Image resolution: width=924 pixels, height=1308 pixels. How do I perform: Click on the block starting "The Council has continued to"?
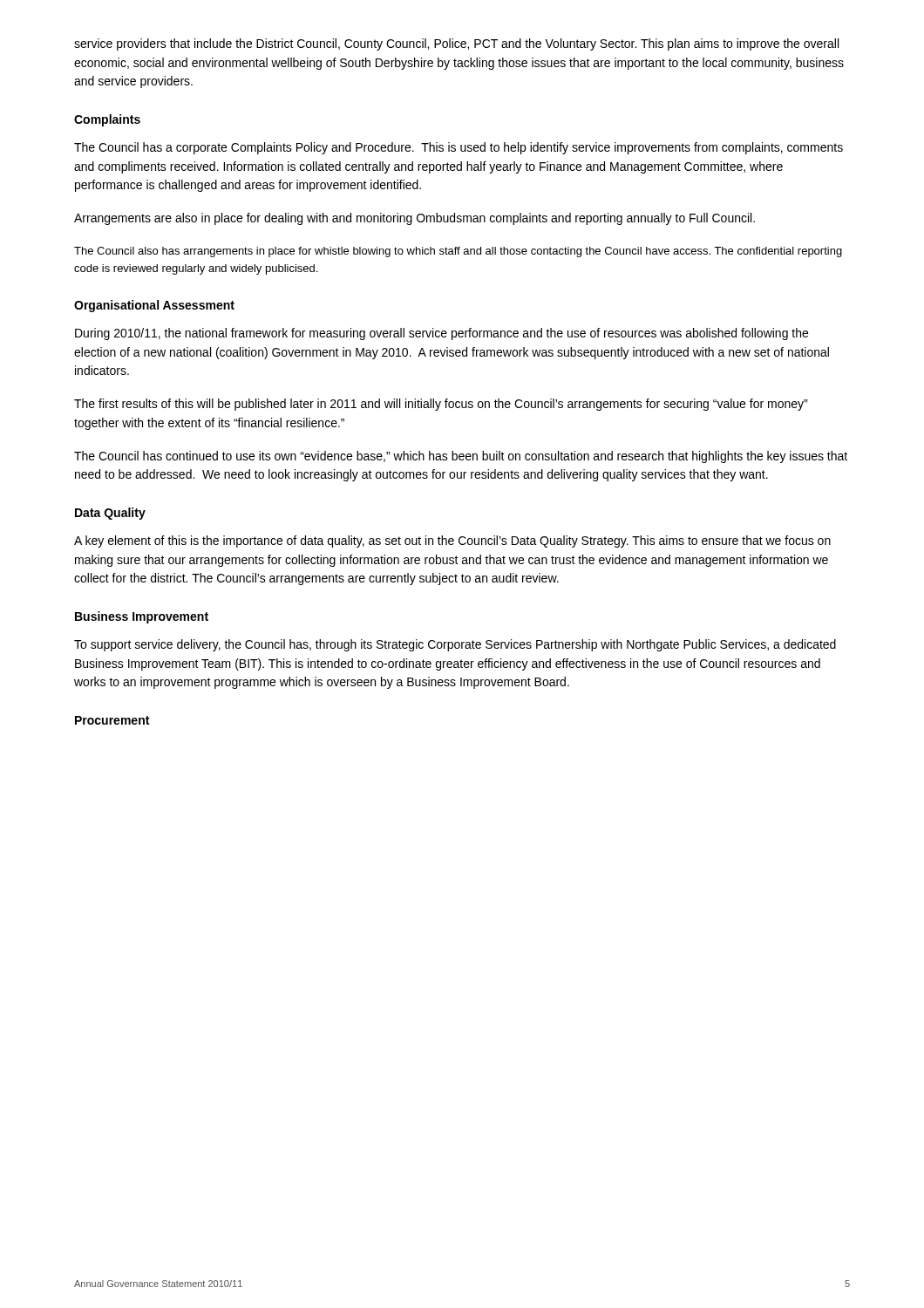pyautogui.click(x=461, y=465)
